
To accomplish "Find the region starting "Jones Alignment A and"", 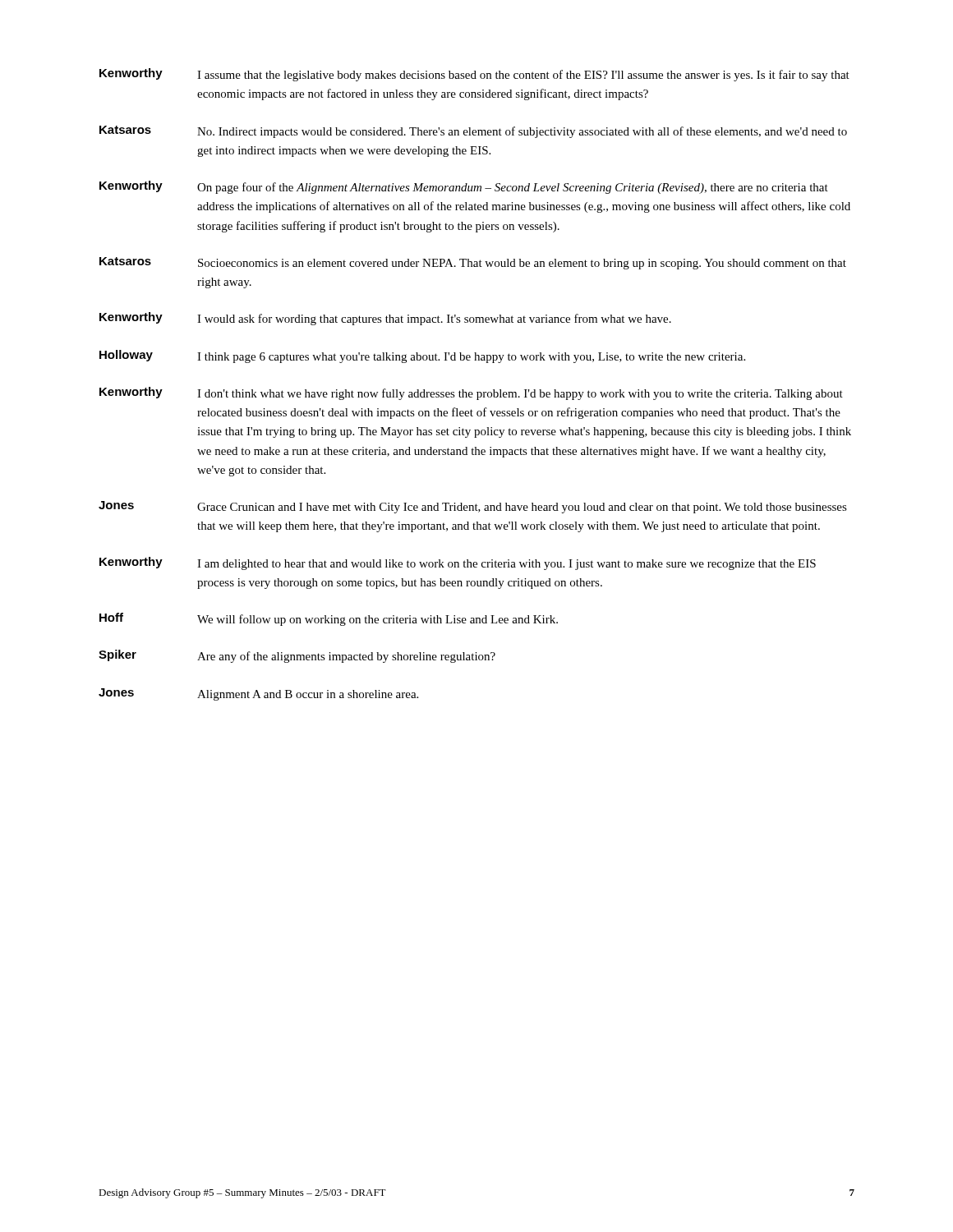I will tap(258, 694).
